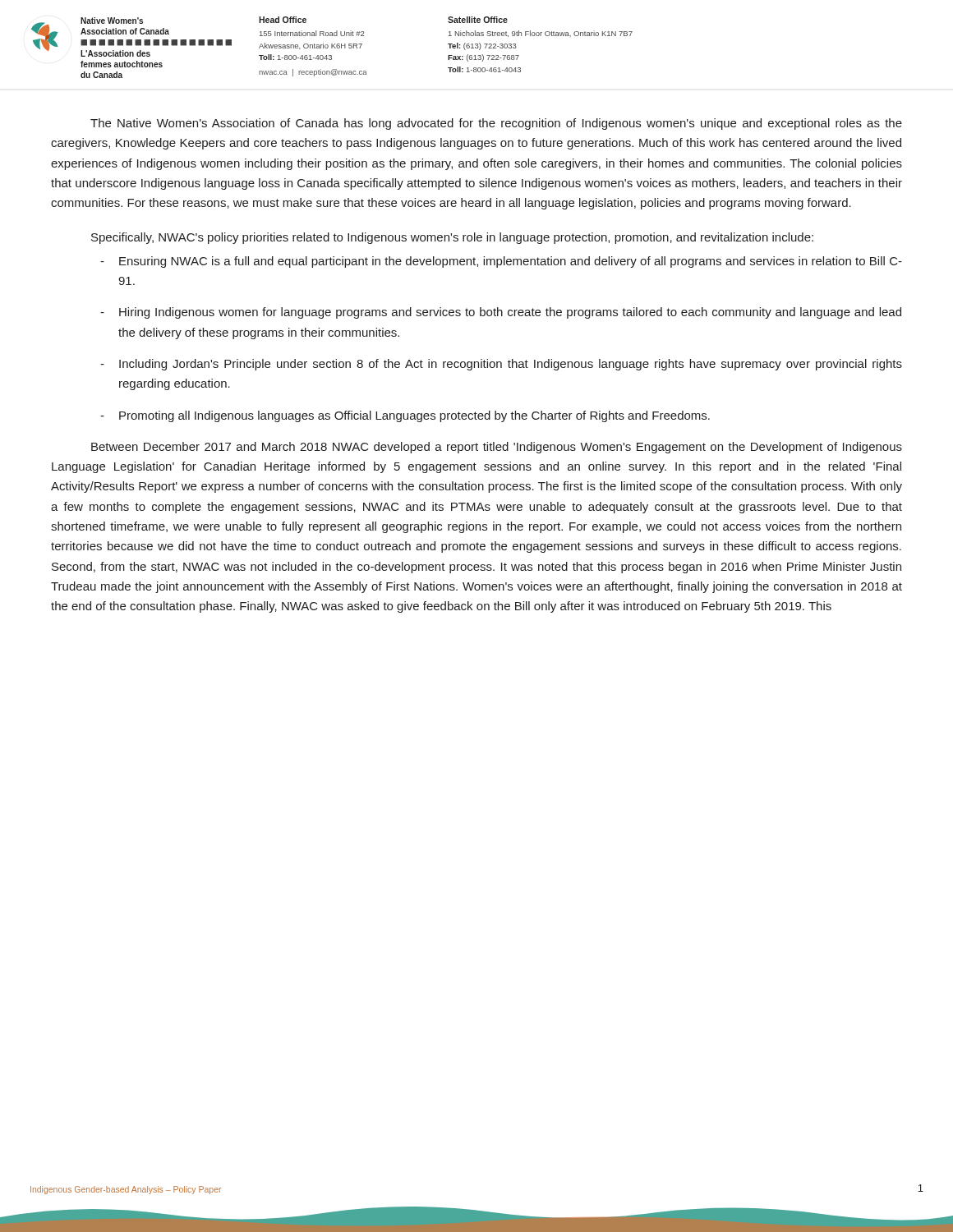Click on the passage starting "- Ensuring NWAC is a full and"
The image size is (953, 1232).
click(x=501, y=271)
